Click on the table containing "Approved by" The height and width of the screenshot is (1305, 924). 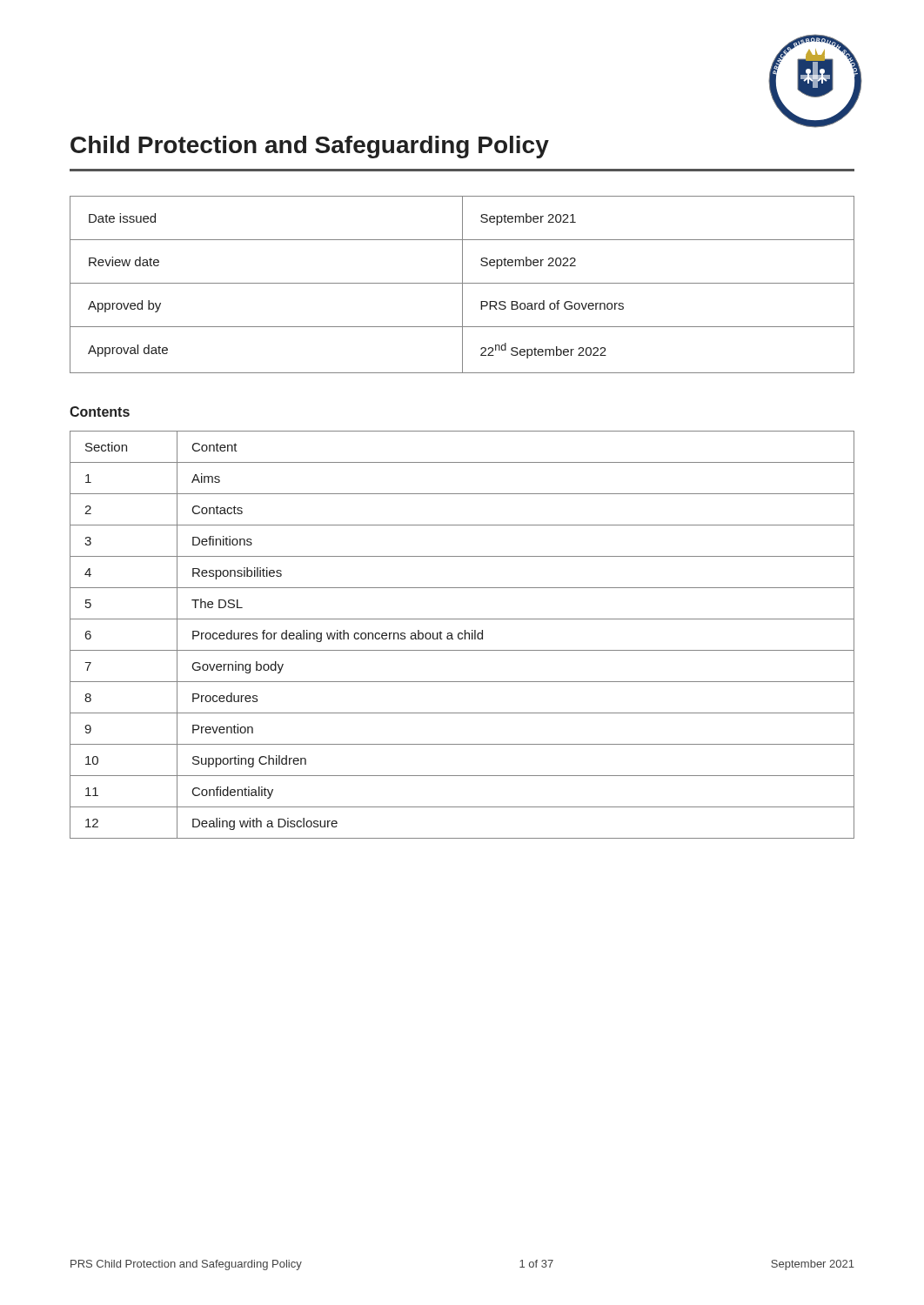462,284
